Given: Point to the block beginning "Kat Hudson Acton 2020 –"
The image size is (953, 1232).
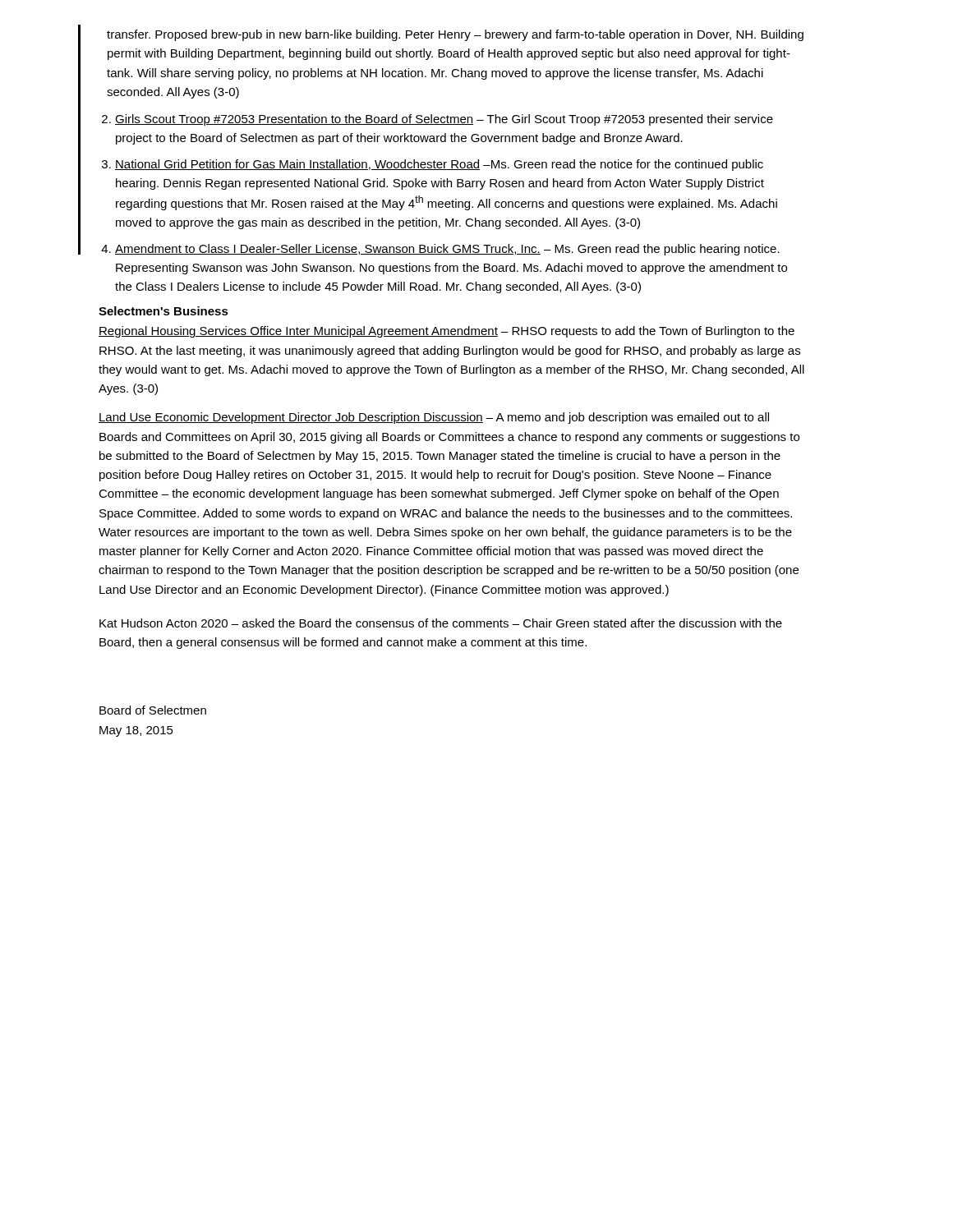Looking at the screenshot, I should pos(440,632).
